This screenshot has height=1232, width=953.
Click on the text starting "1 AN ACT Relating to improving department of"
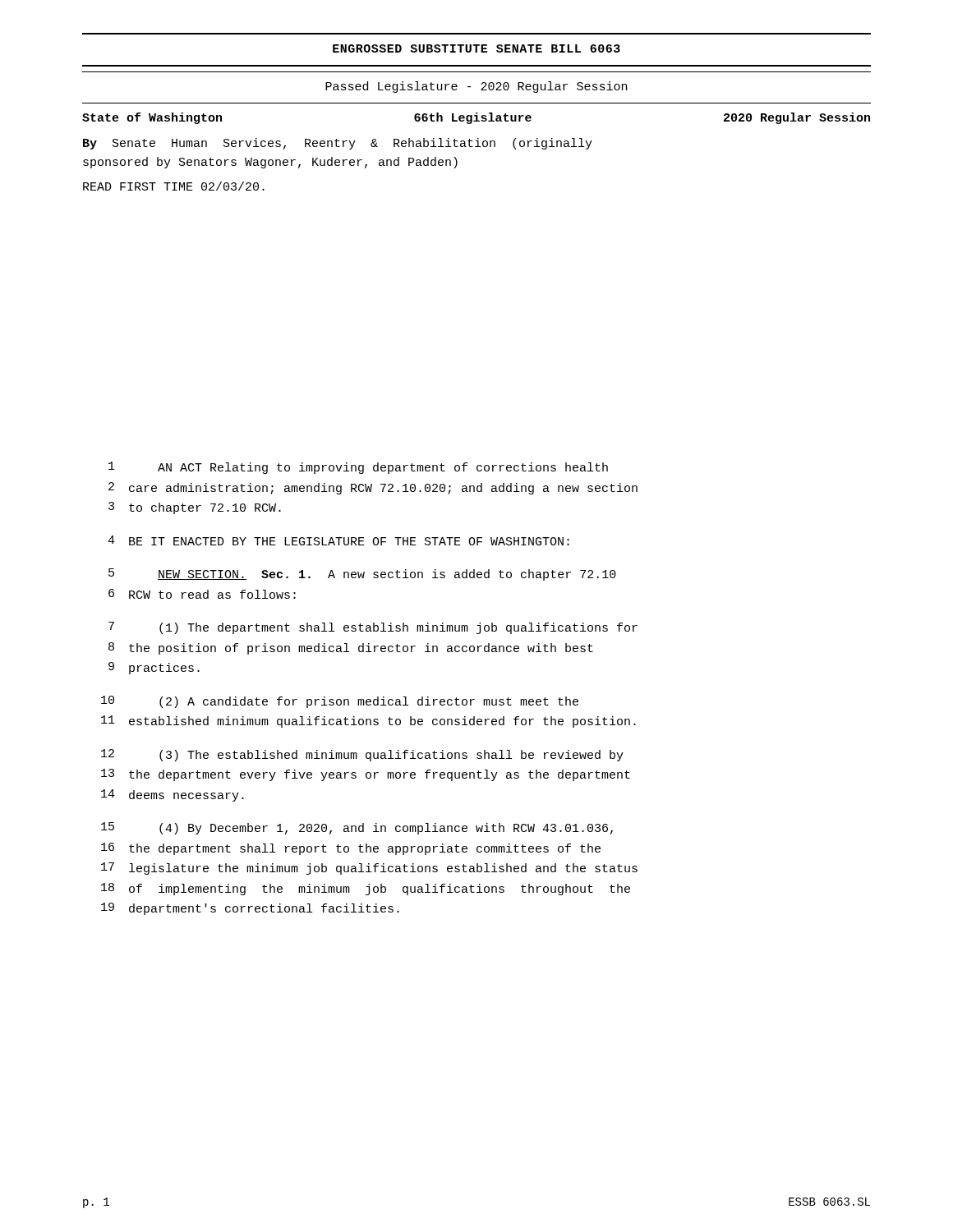[x=476, y=489]
